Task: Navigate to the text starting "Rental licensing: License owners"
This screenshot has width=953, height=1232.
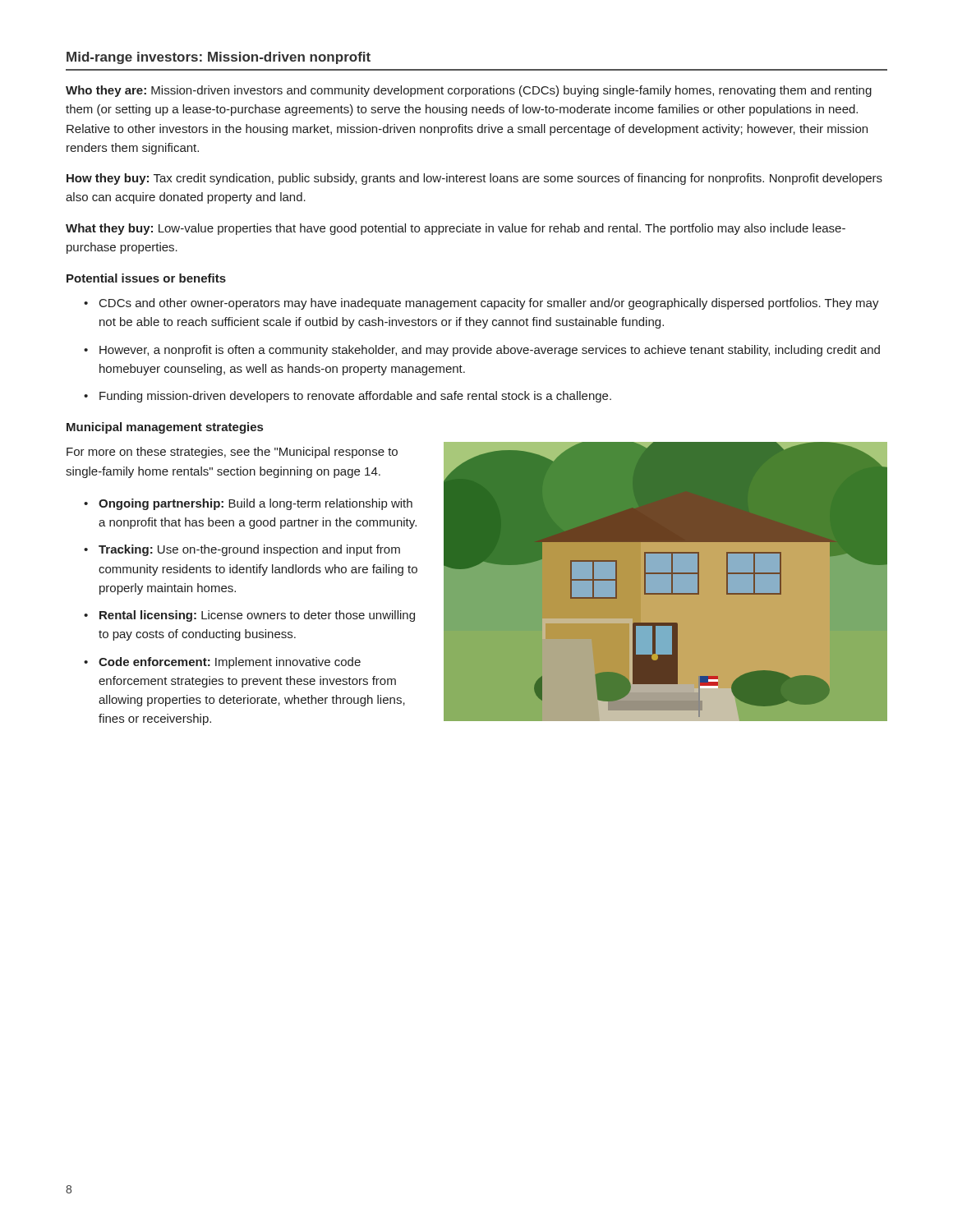Action: pos(257,624)
